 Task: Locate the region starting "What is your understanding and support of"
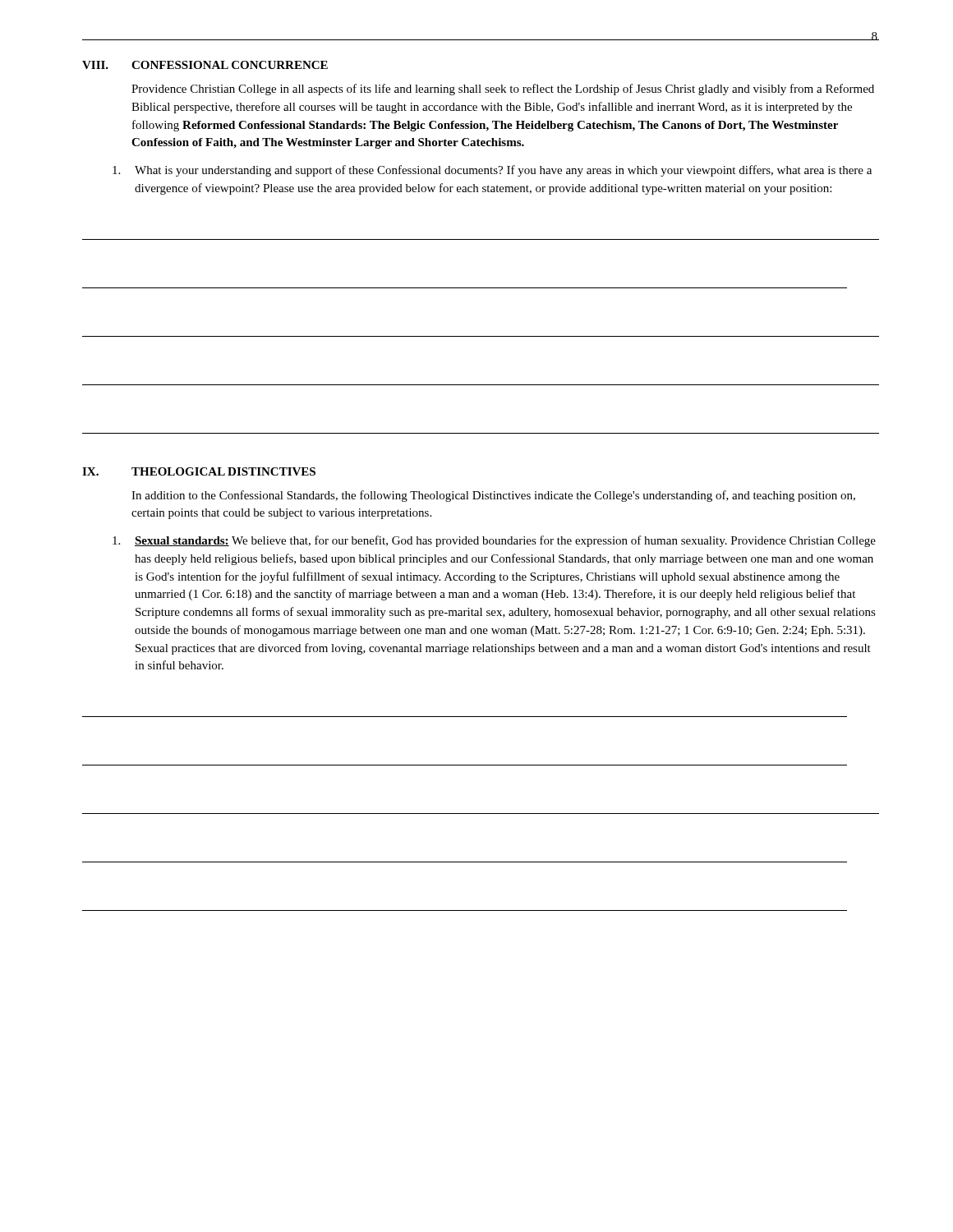tap(495, 180)
